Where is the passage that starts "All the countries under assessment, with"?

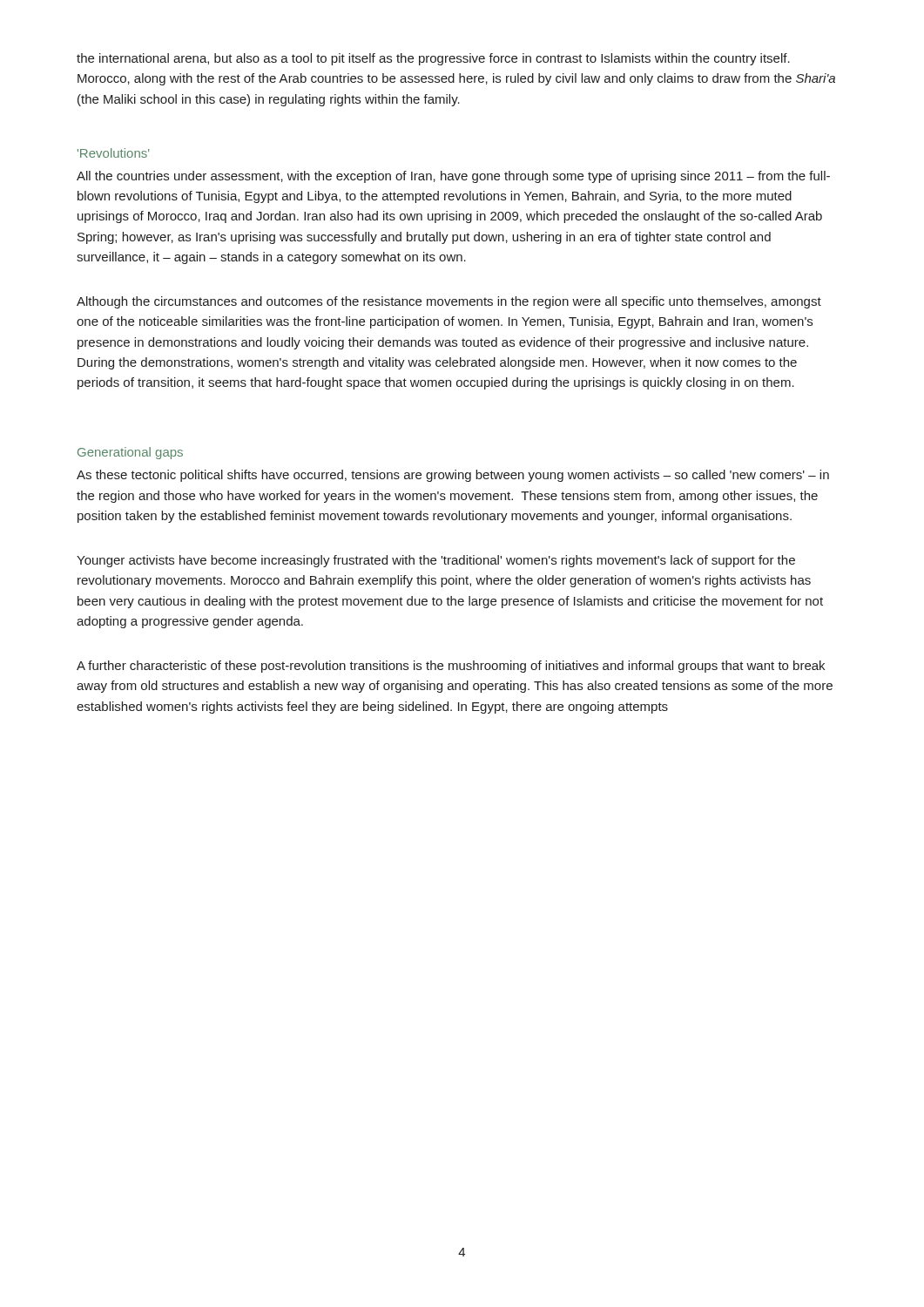tap(453, 216)
